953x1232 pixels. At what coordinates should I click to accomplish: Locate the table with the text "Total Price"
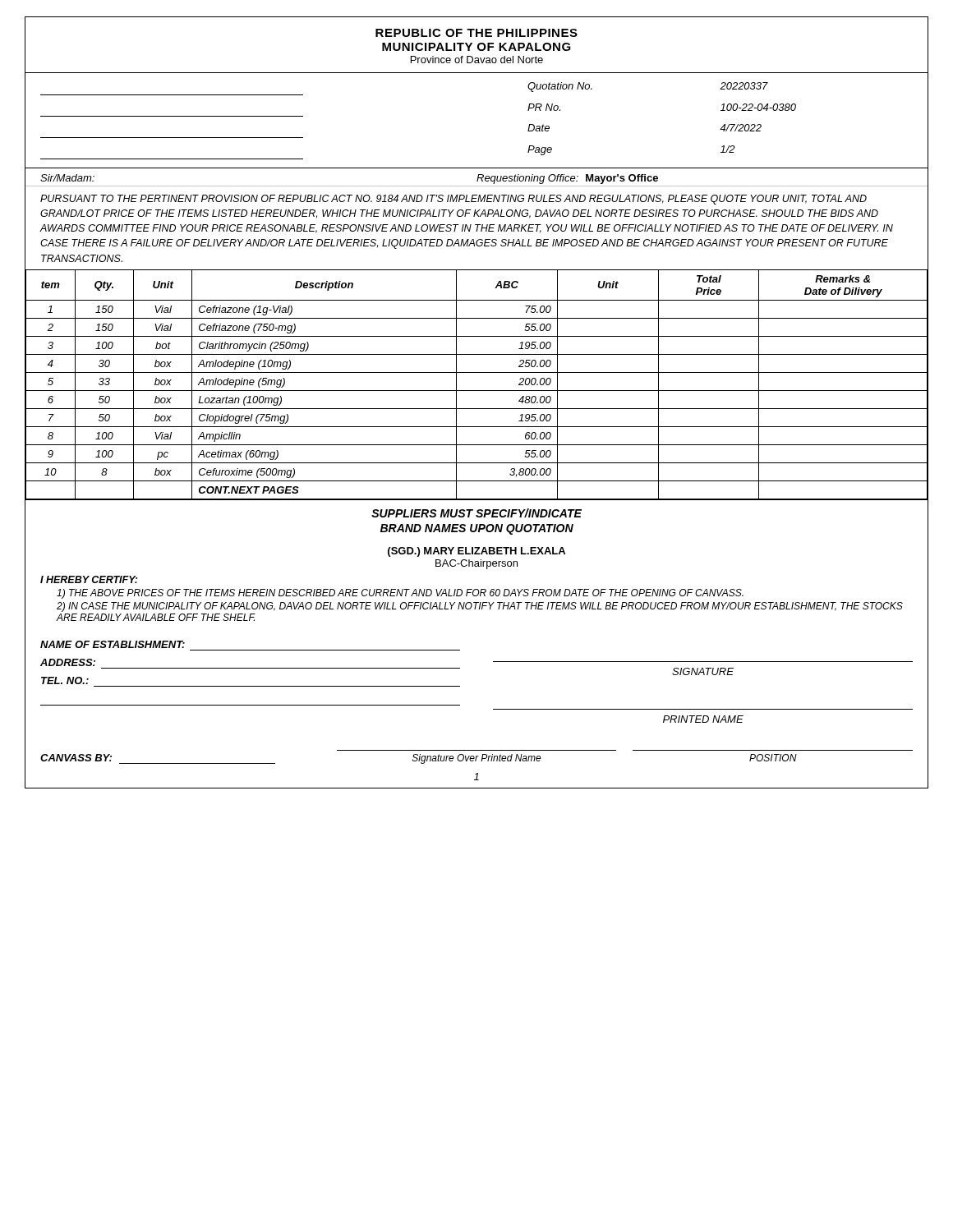[x=476, y=384]
